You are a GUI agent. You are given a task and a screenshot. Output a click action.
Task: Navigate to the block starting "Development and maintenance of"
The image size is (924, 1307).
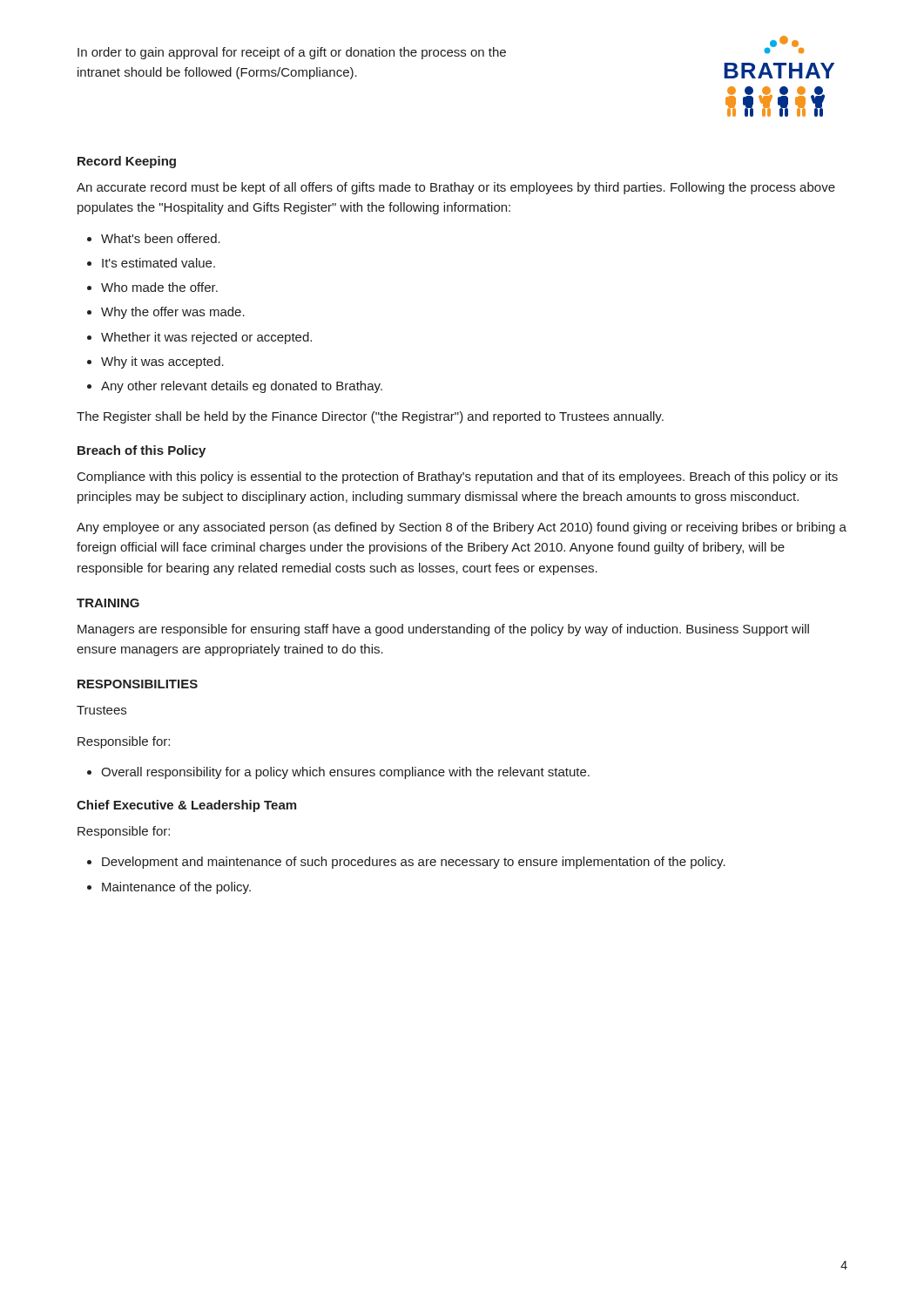click(474, 862)
